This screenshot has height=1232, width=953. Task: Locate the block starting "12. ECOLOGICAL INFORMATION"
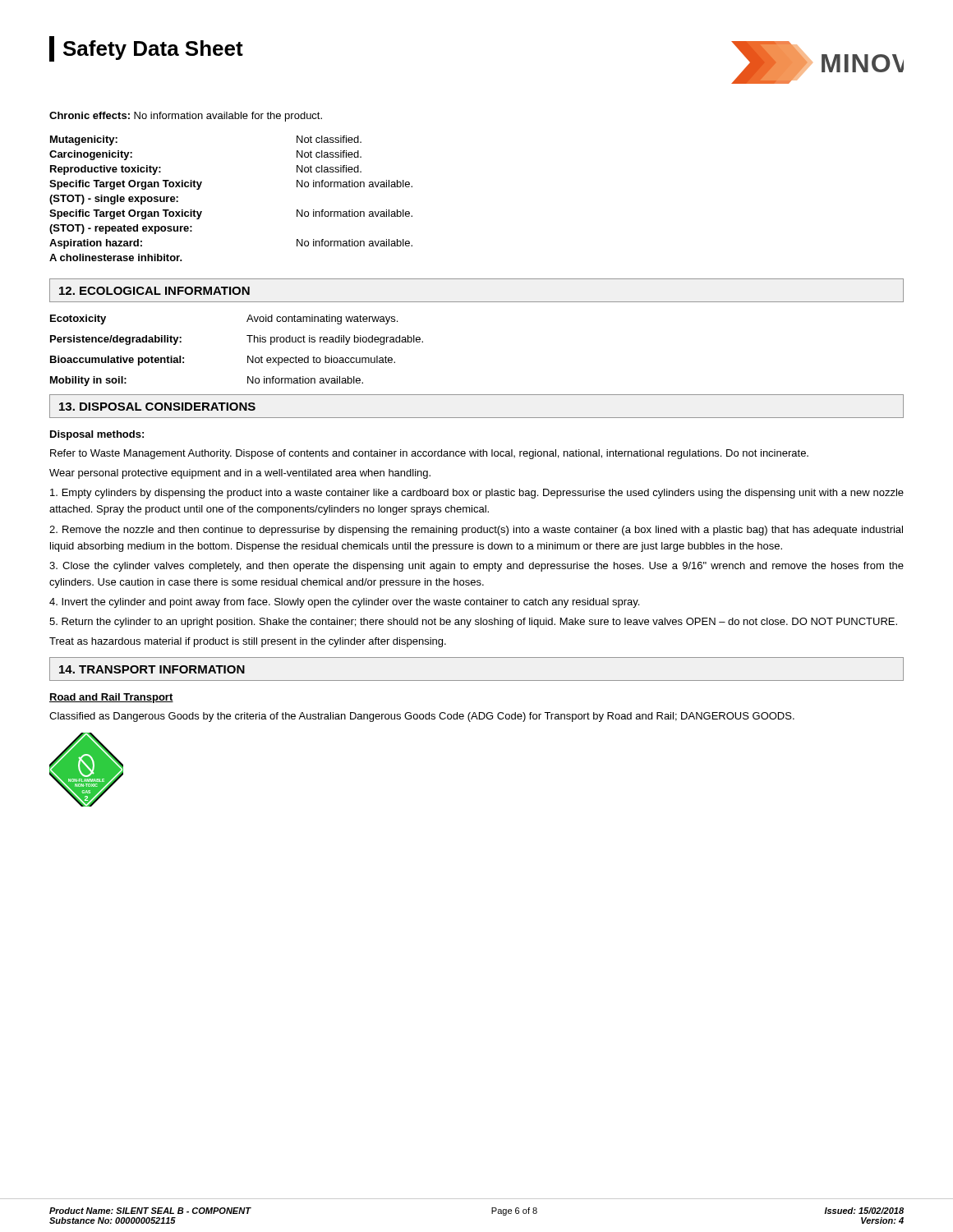[x=154, y=290]
